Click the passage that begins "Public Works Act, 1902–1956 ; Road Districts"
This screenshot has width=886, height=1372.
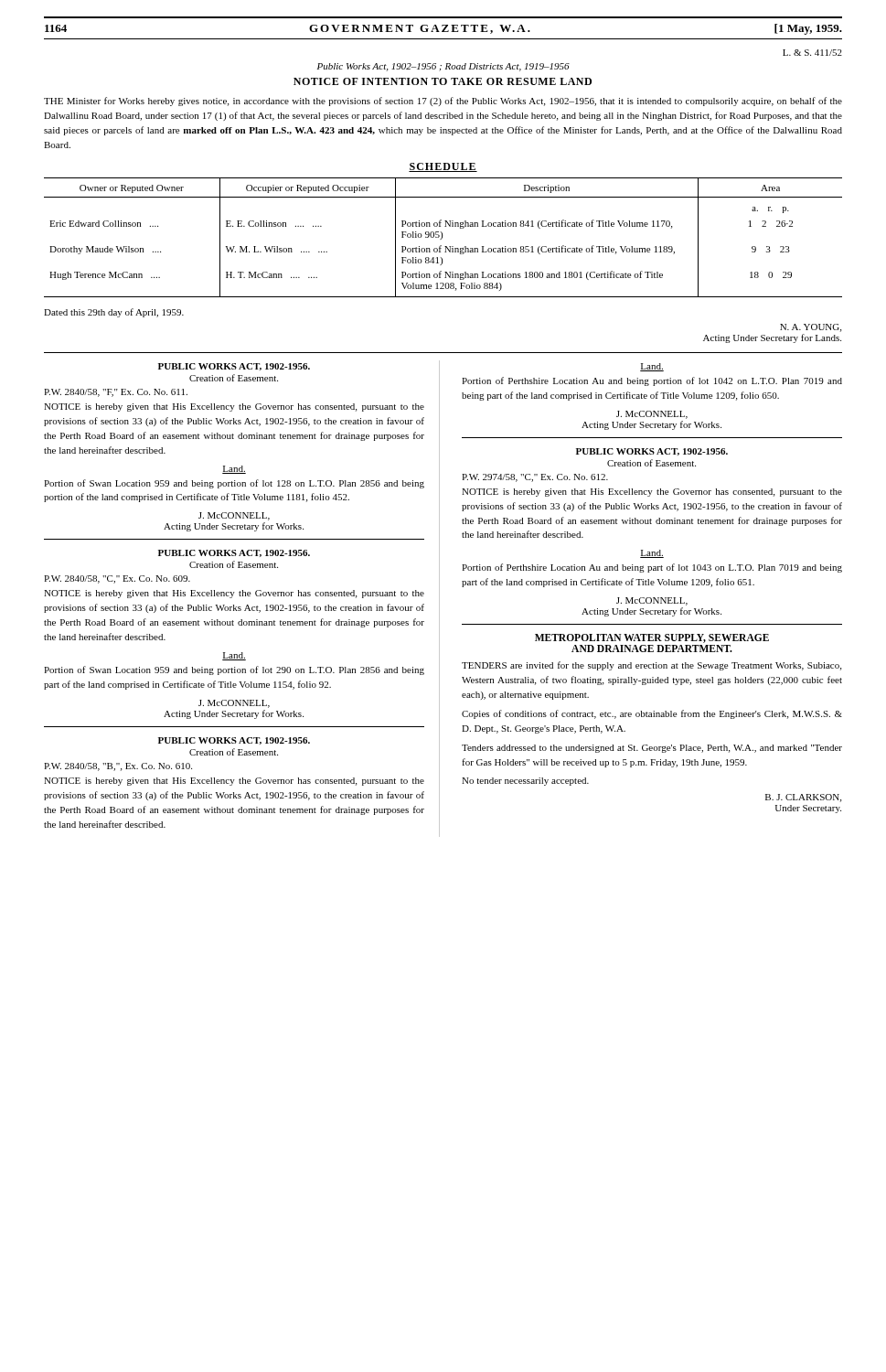[x=443, y=66]
